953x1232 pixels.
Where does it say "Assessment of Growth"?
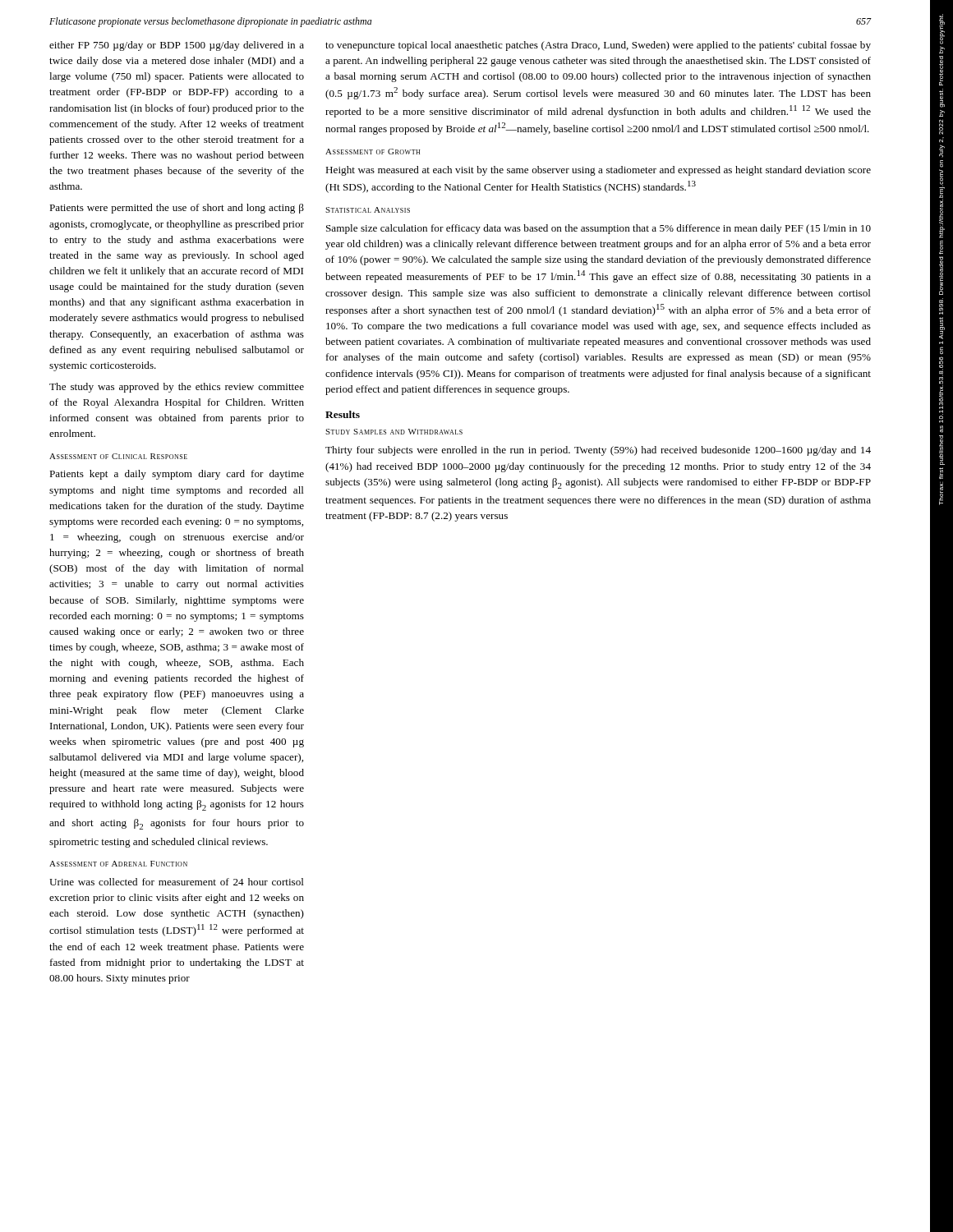point(373,151)
